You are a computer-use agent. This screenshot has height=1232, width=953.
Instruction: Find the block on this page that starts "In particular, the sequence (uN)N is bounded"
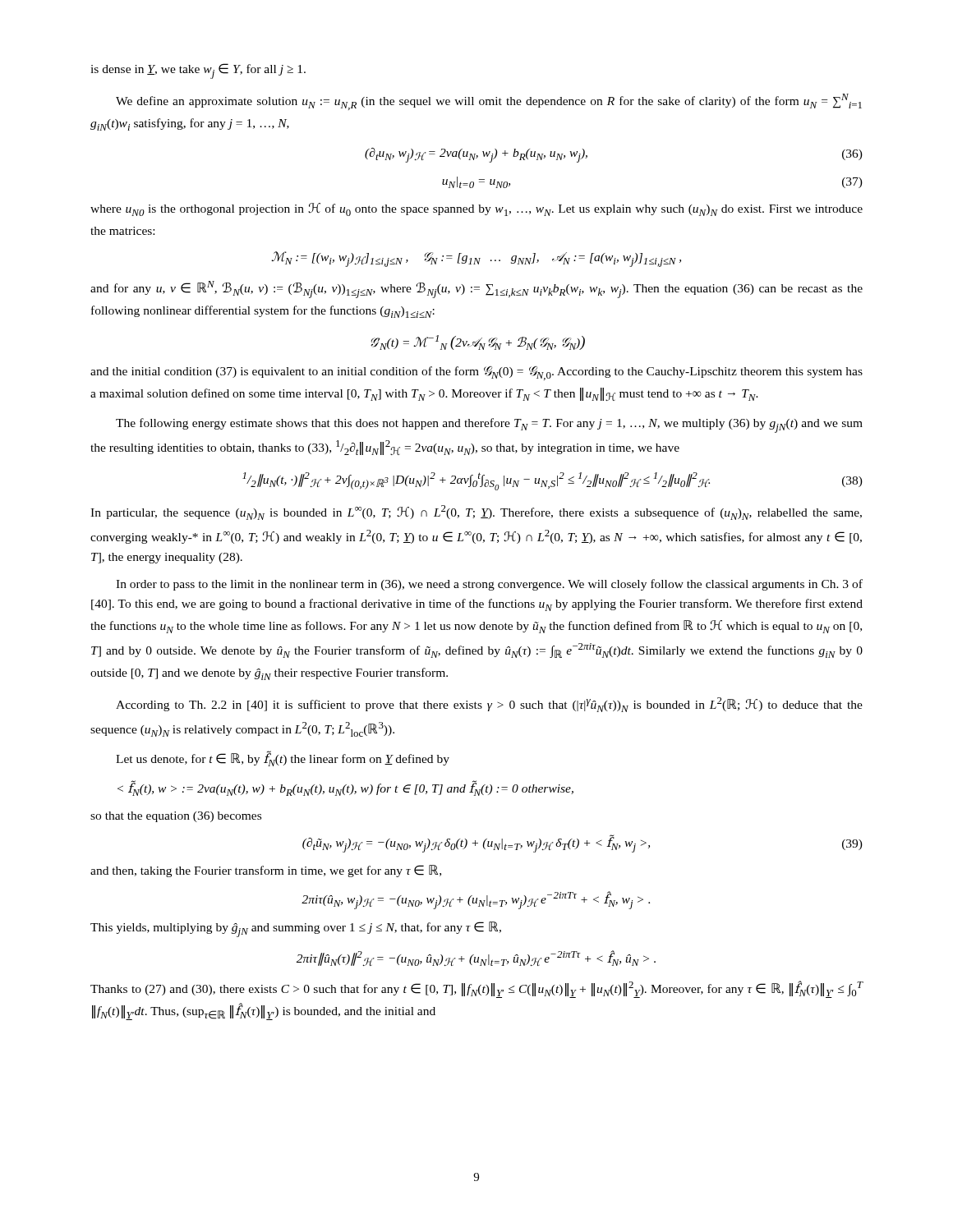(476, 534)
